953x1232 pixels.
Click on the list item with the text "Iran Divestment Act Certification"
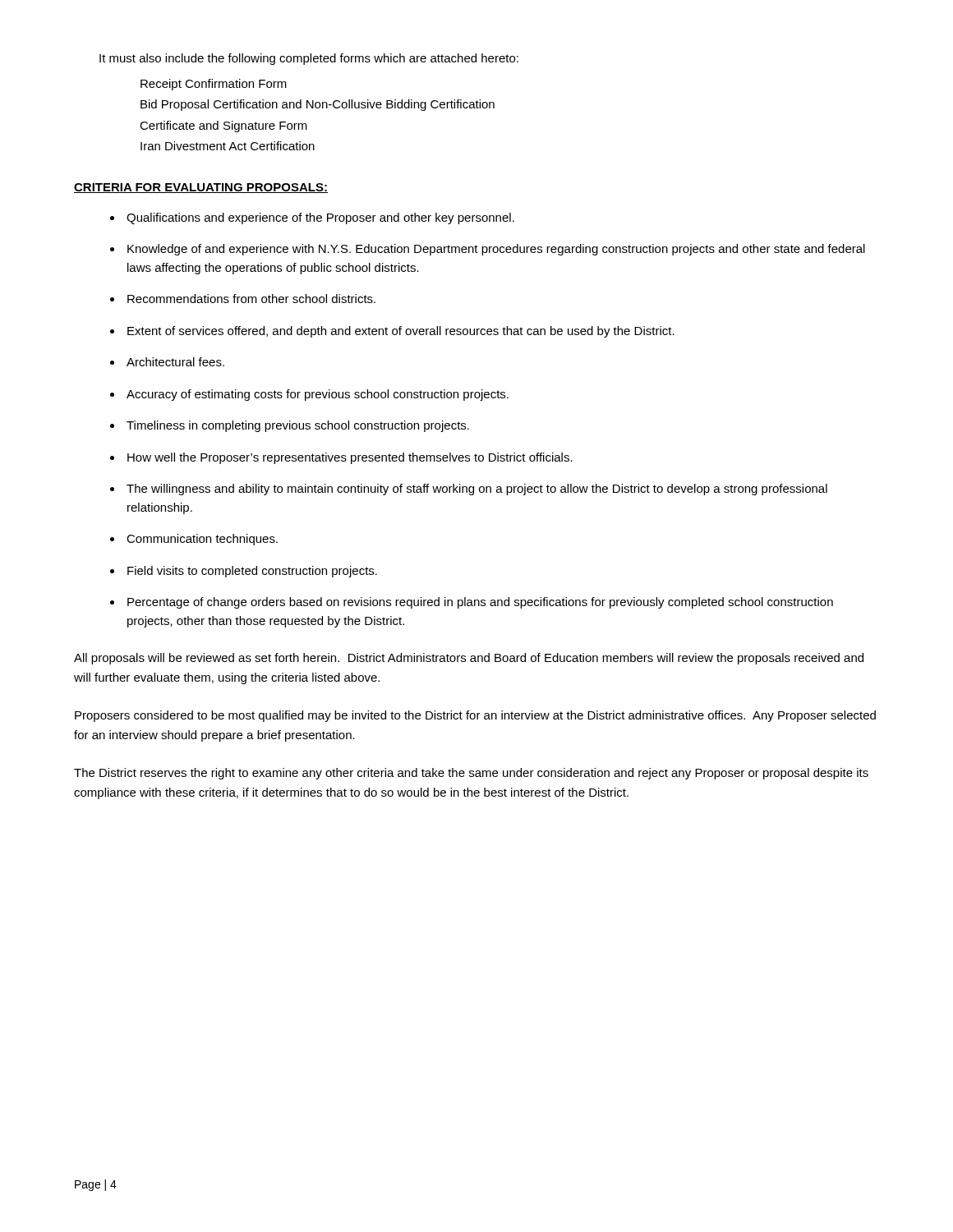(x=227, y=146)
